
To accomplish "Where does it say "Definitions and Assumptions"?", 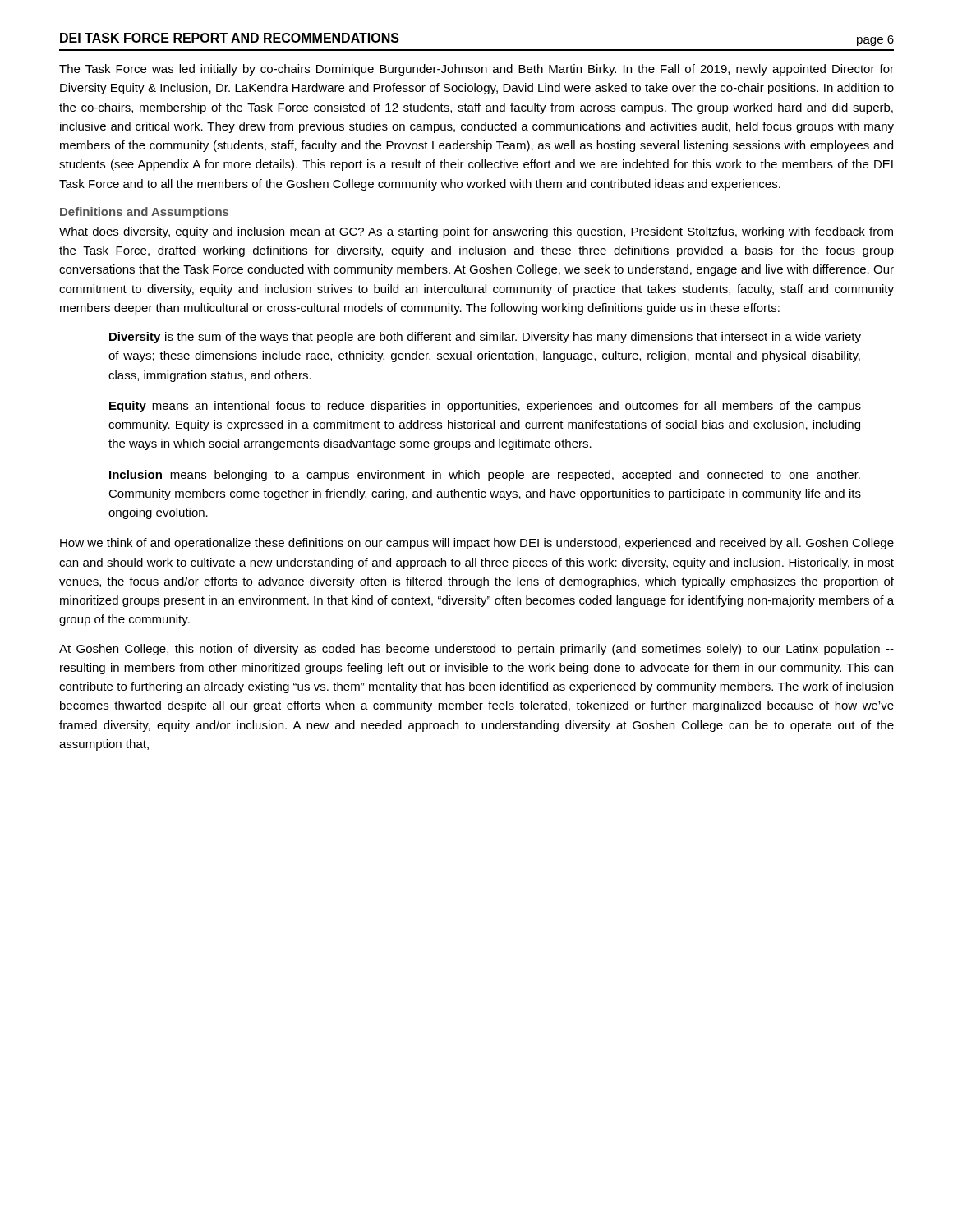I will pos(144,211).
